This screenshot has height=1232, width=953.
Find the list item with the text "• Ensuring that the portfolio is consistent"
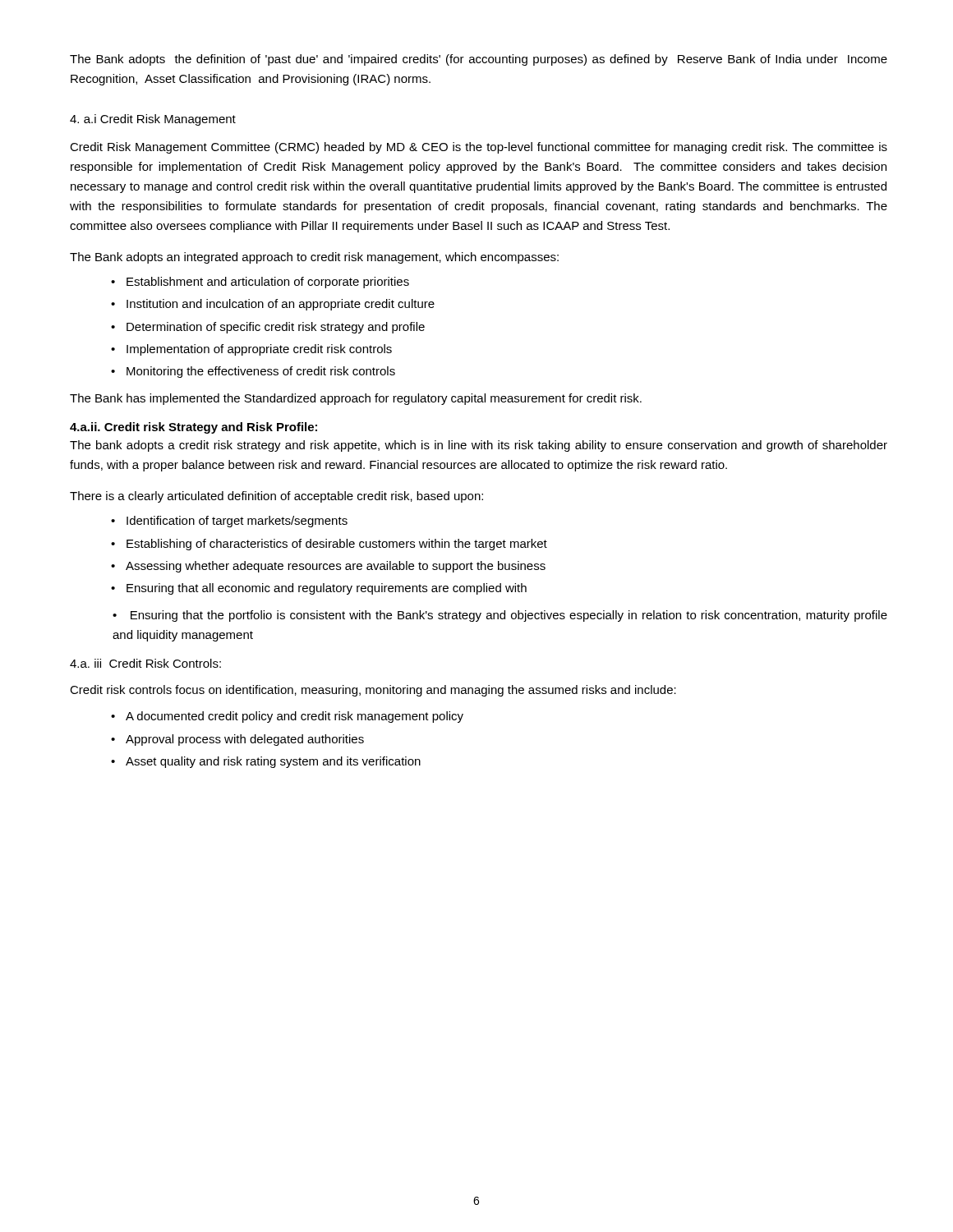(500, 625)
